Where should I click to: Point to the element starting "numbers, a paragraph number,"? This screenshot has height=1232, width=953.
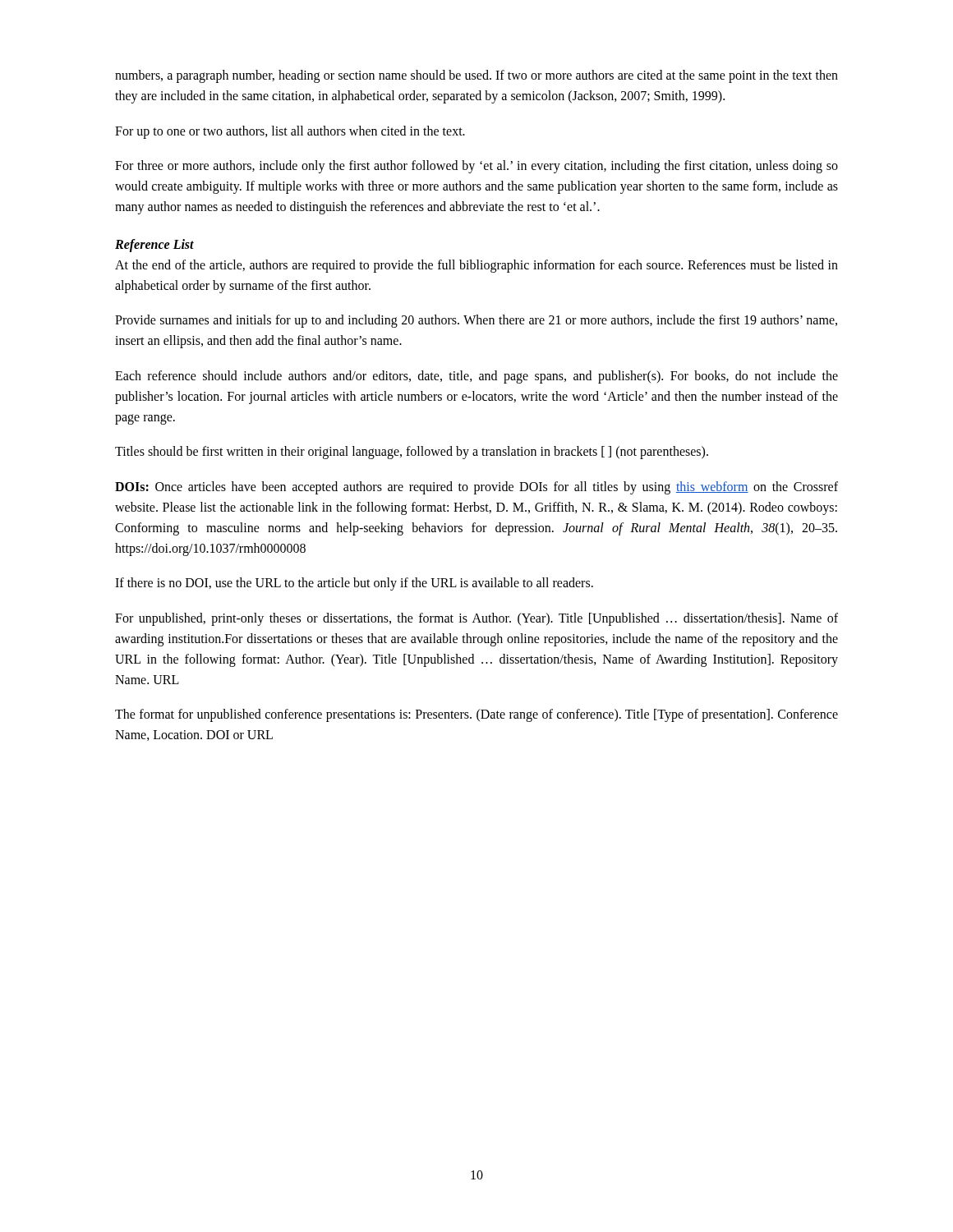click(x=476, y=85)
